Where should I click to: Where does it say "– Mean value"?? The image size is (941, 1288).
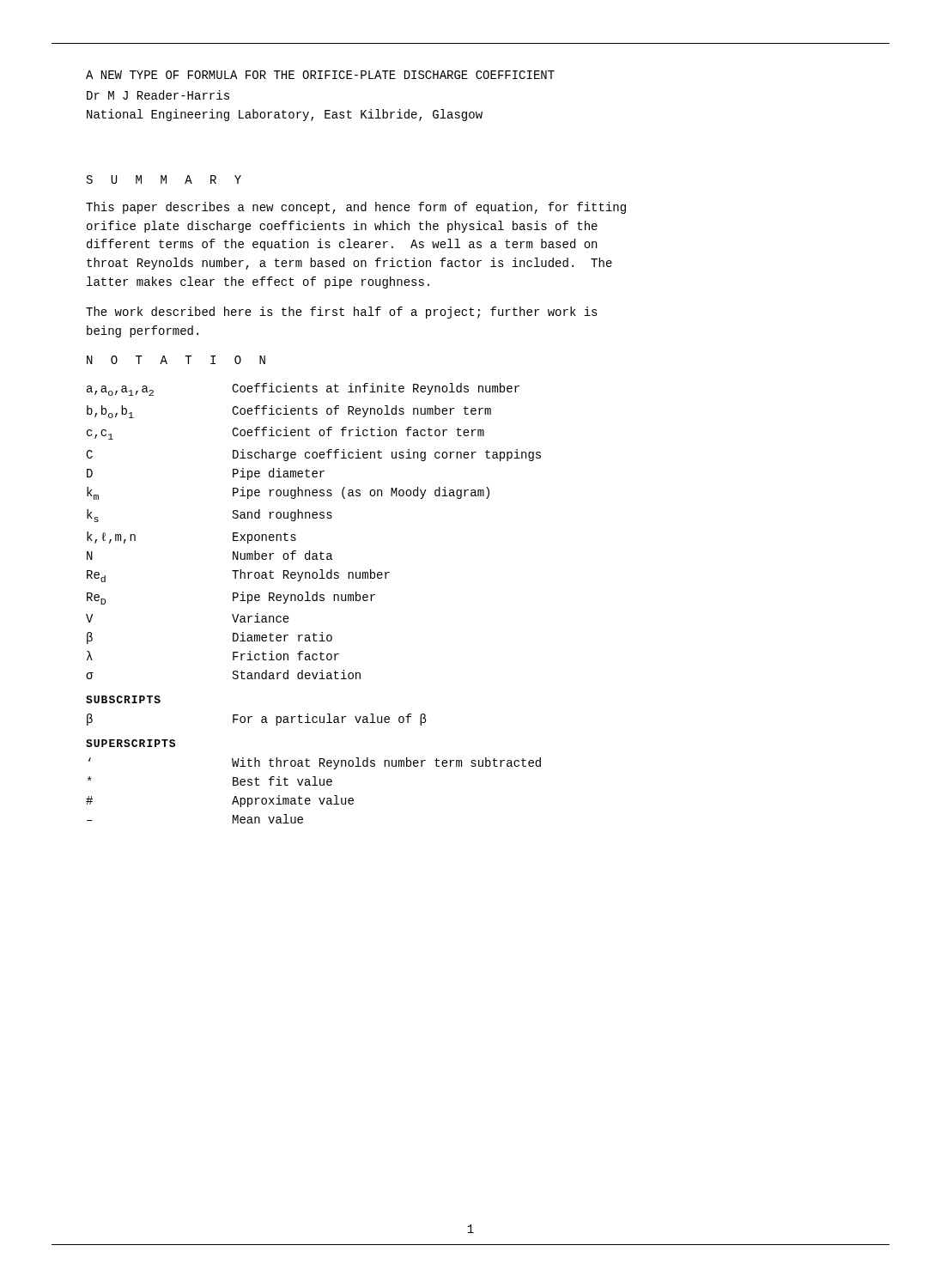[x=90, y=820]
